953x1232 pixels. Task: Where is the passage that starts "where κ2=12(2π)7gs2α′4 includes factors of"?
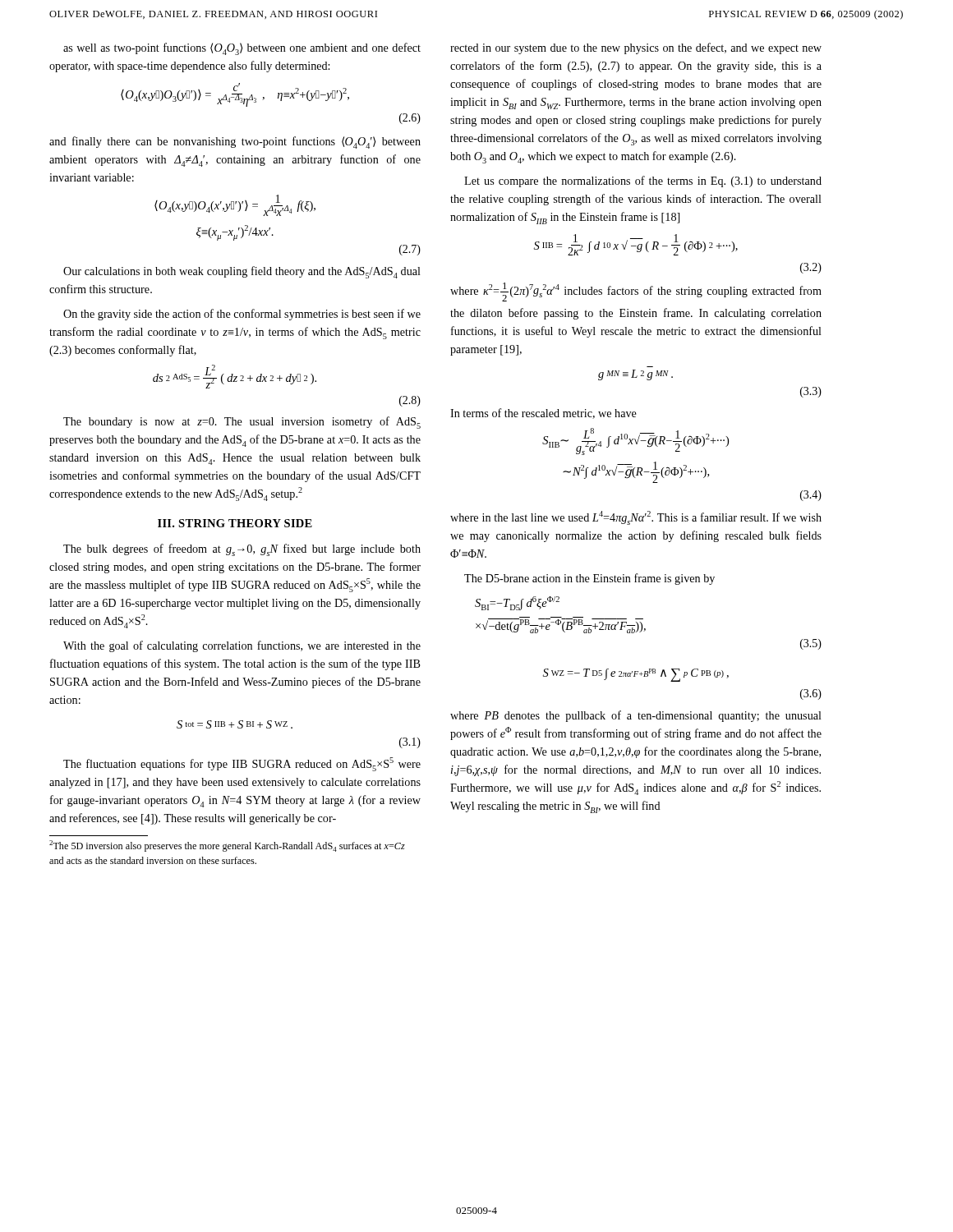[636, 319]
